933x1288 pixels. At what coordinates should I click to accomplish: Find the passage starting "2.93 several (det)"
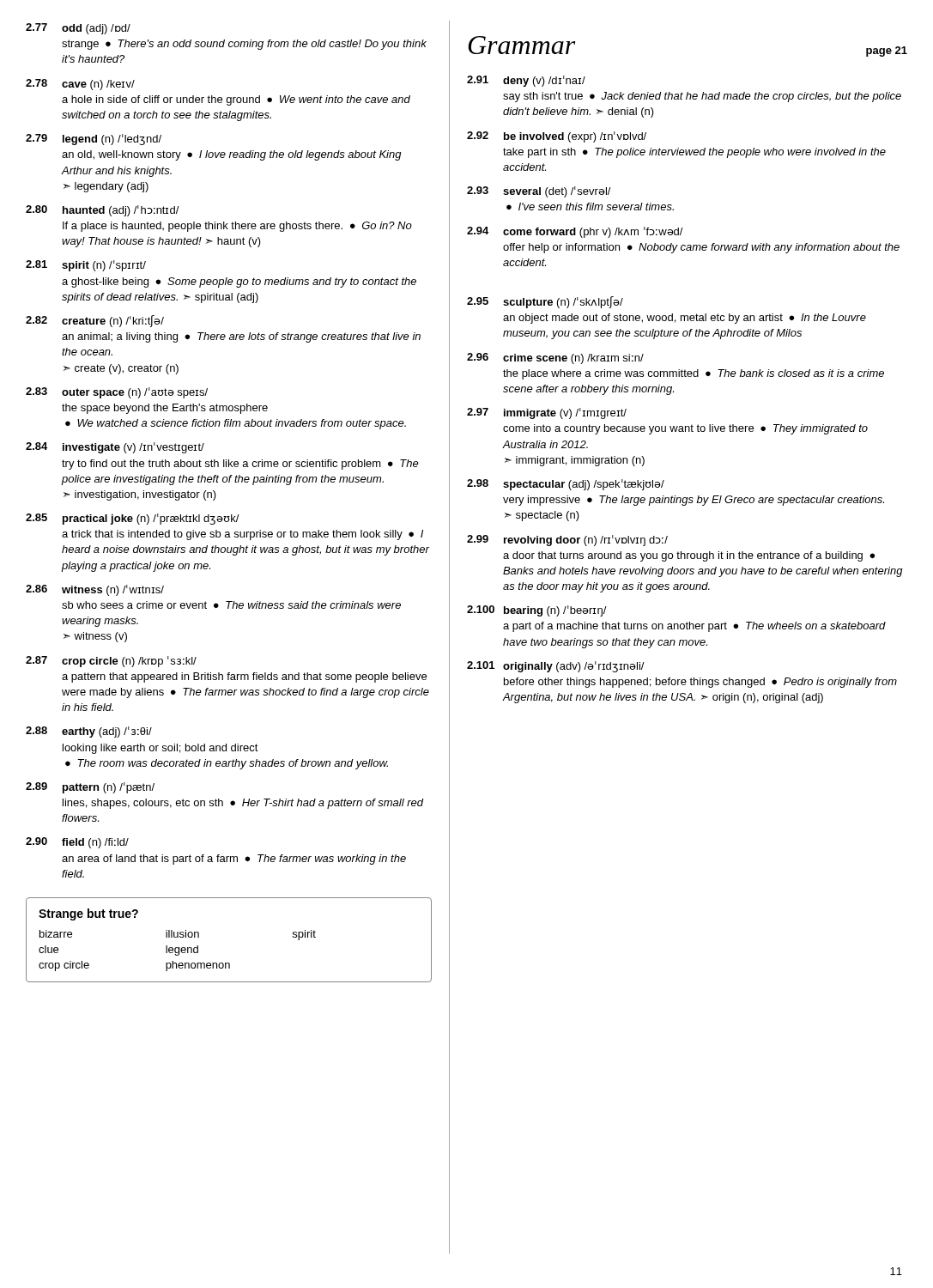539,192
